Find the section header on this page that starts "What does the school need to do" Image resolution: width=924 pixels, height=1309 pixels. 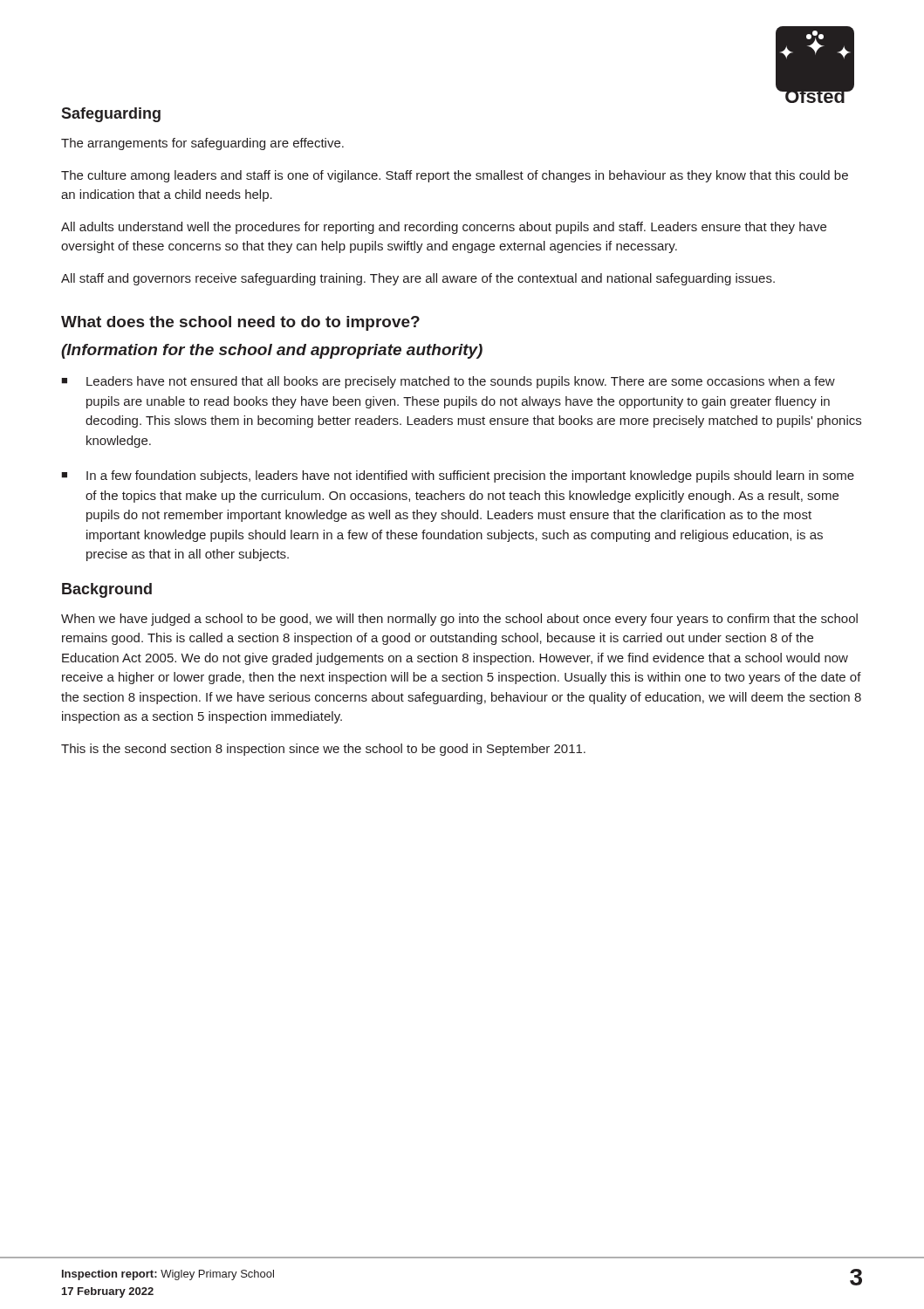[x=241, y=322]
